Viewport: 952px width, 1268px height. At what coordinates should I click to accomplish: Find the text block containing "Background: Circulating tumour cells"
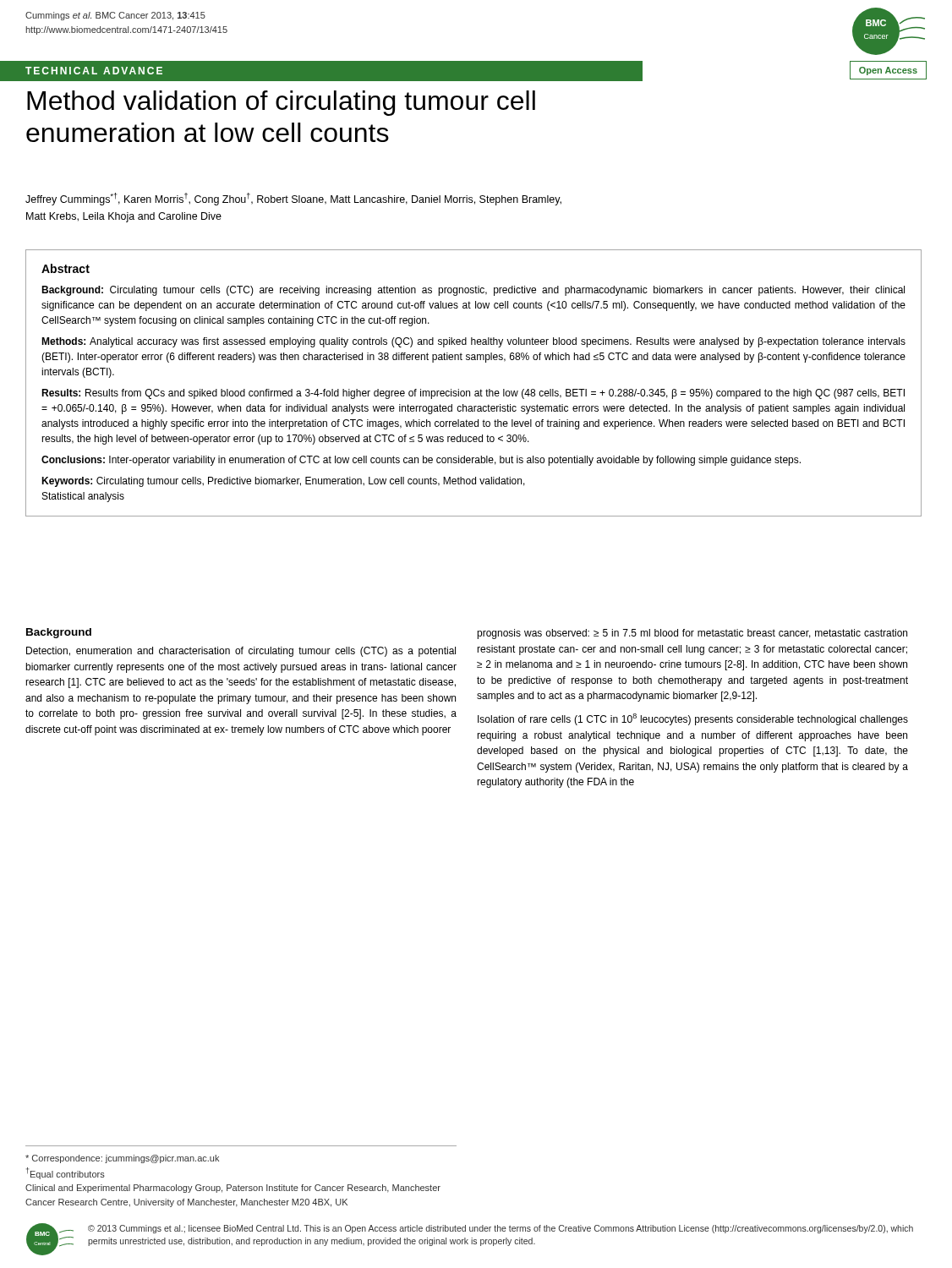click(473, 305)
